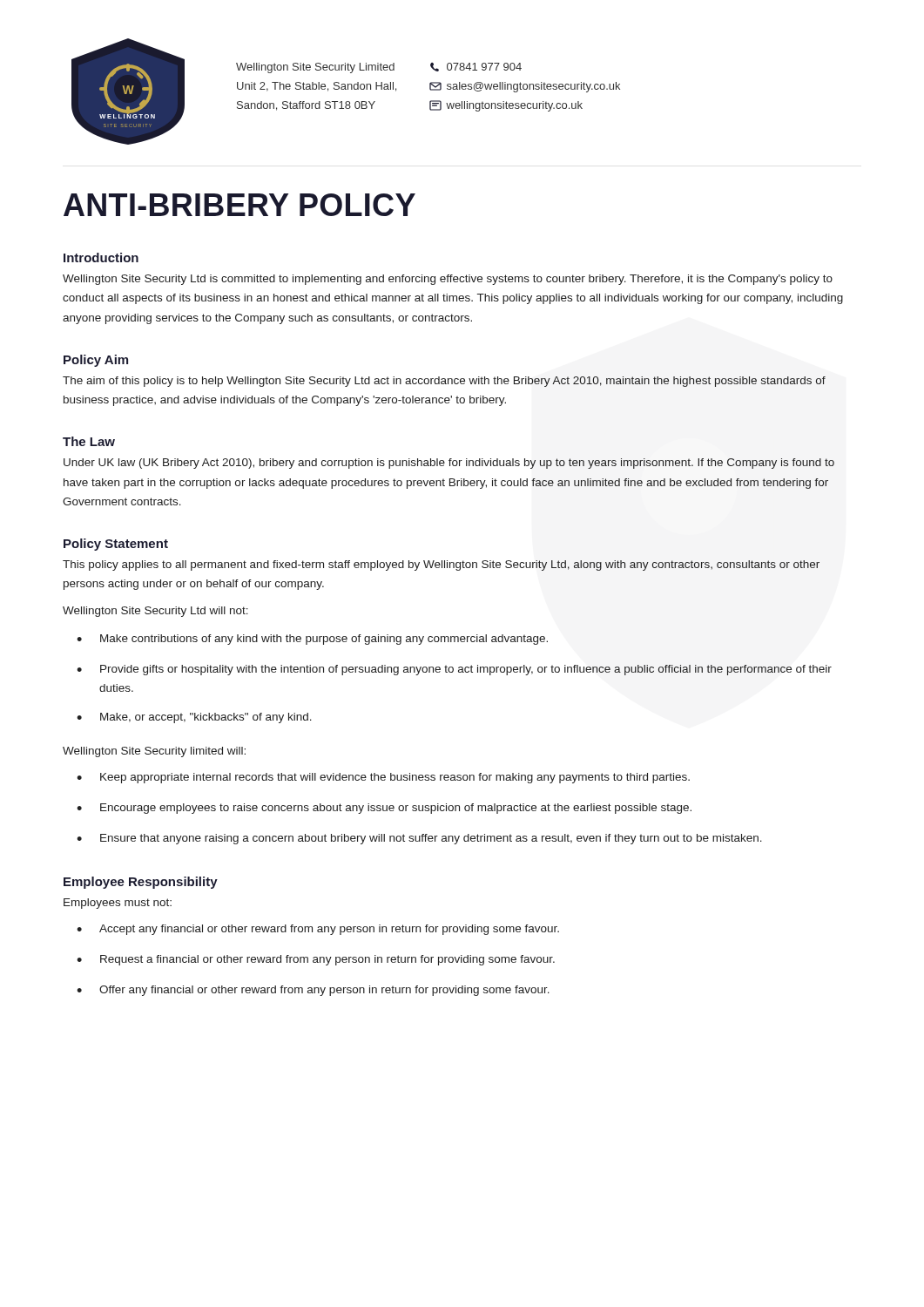The height and width of the screenshot is (1307, 924).
Task: Click on the list item containing "• Keep appropriate internal records that will evidence"
Action: [x=469, y=779]
